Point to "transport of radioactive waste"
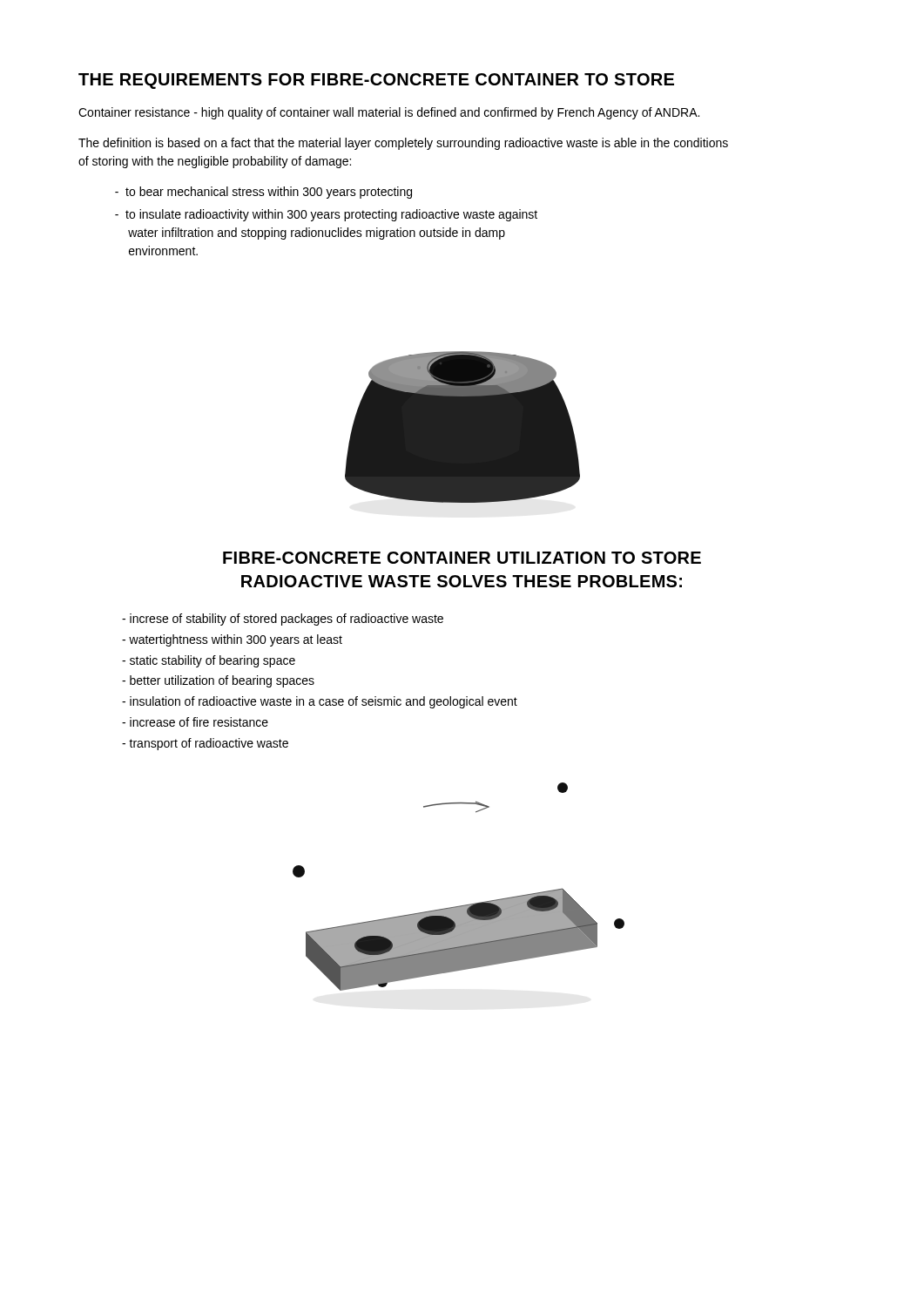 coord(205,743)
